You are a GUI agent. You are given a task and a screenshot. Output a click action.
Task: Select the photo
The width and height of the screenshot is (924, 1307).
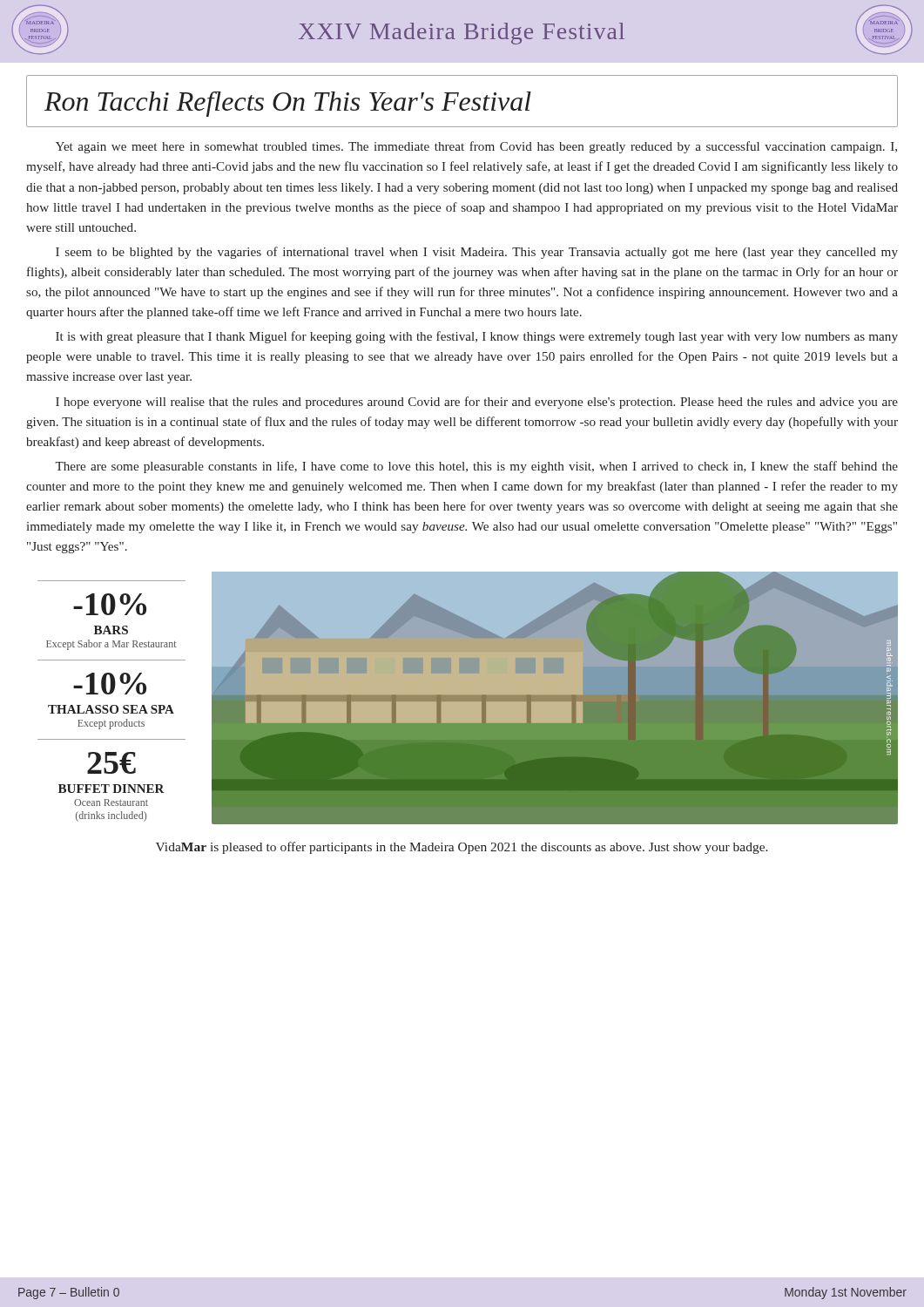(555, 698)
